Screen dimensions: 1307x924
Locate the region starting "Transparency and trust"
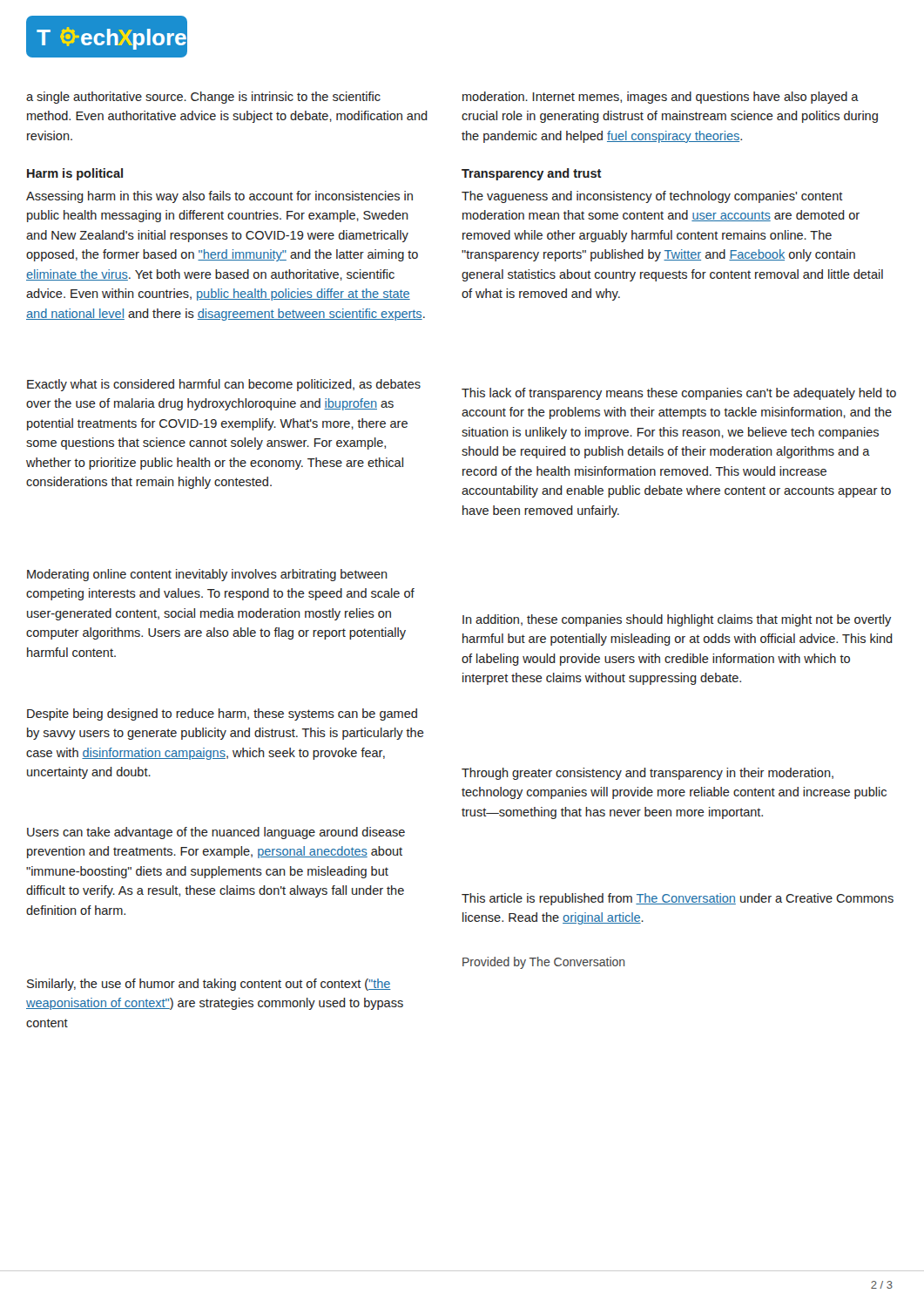[x=531, y=173]
